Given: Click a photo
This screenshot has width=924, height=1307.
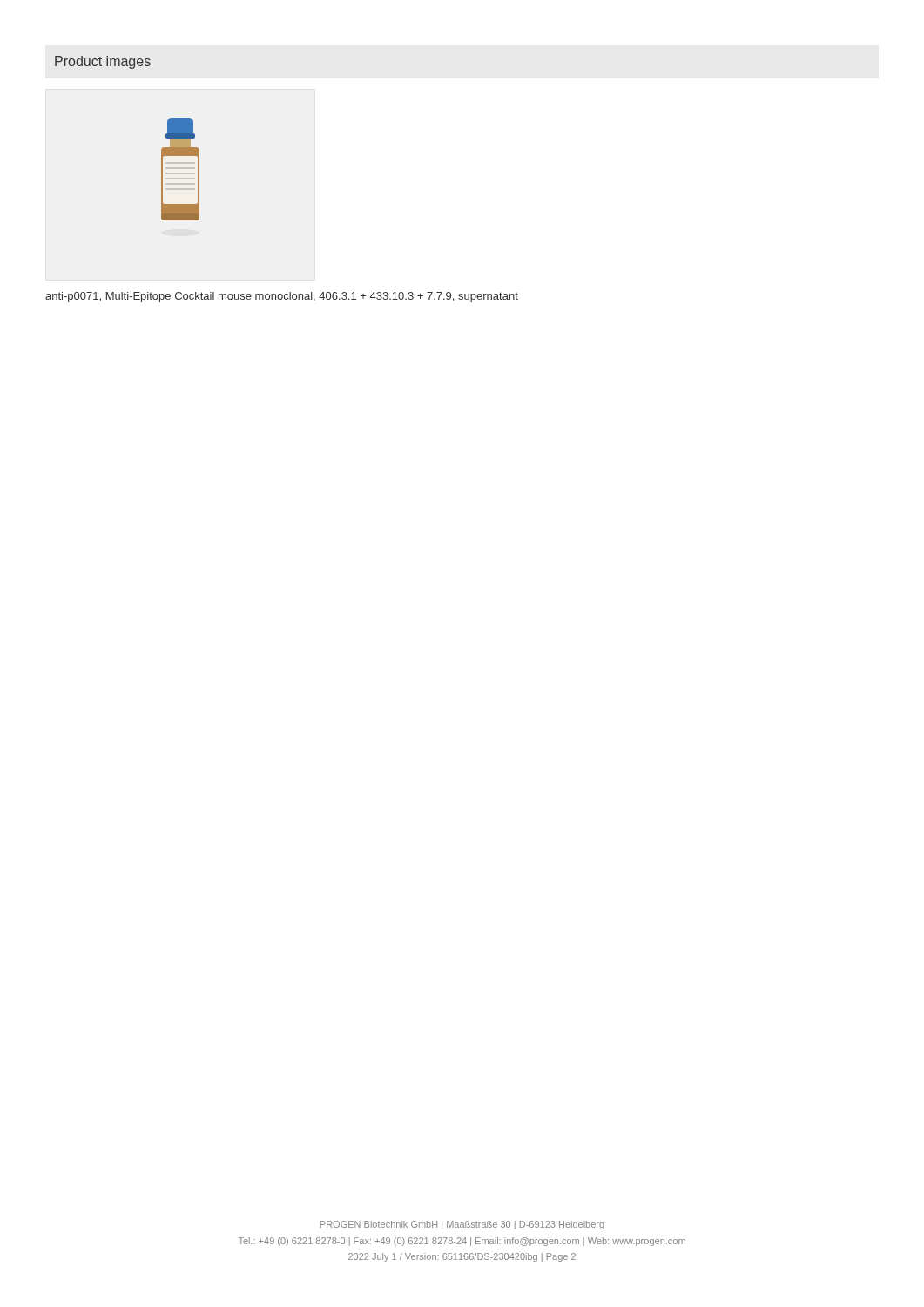Looking at the screenshot, I should 180,185.
